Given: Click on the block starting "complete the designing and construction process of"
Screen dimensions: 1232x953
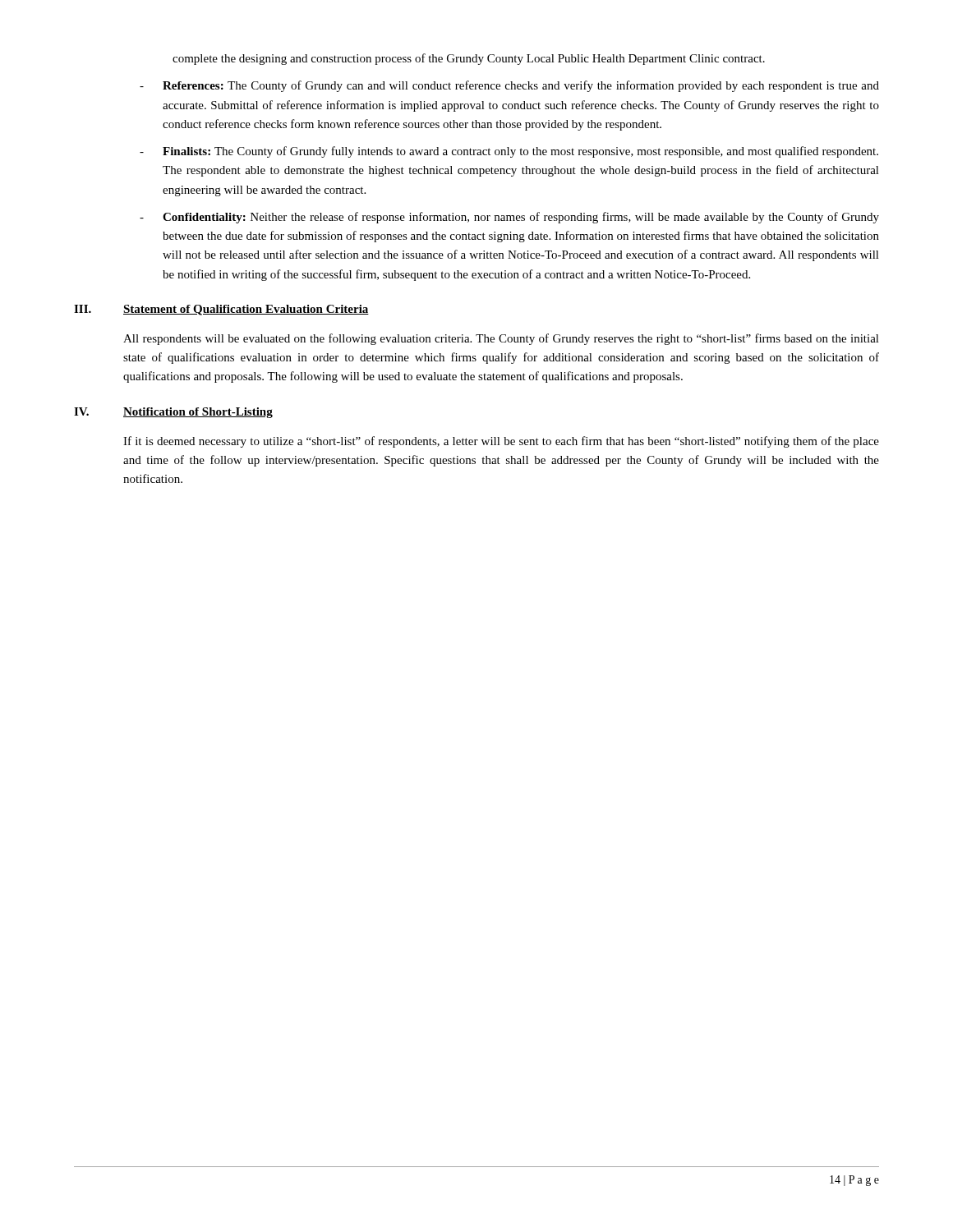Looking at the screenshot, I should click(469, 58).
